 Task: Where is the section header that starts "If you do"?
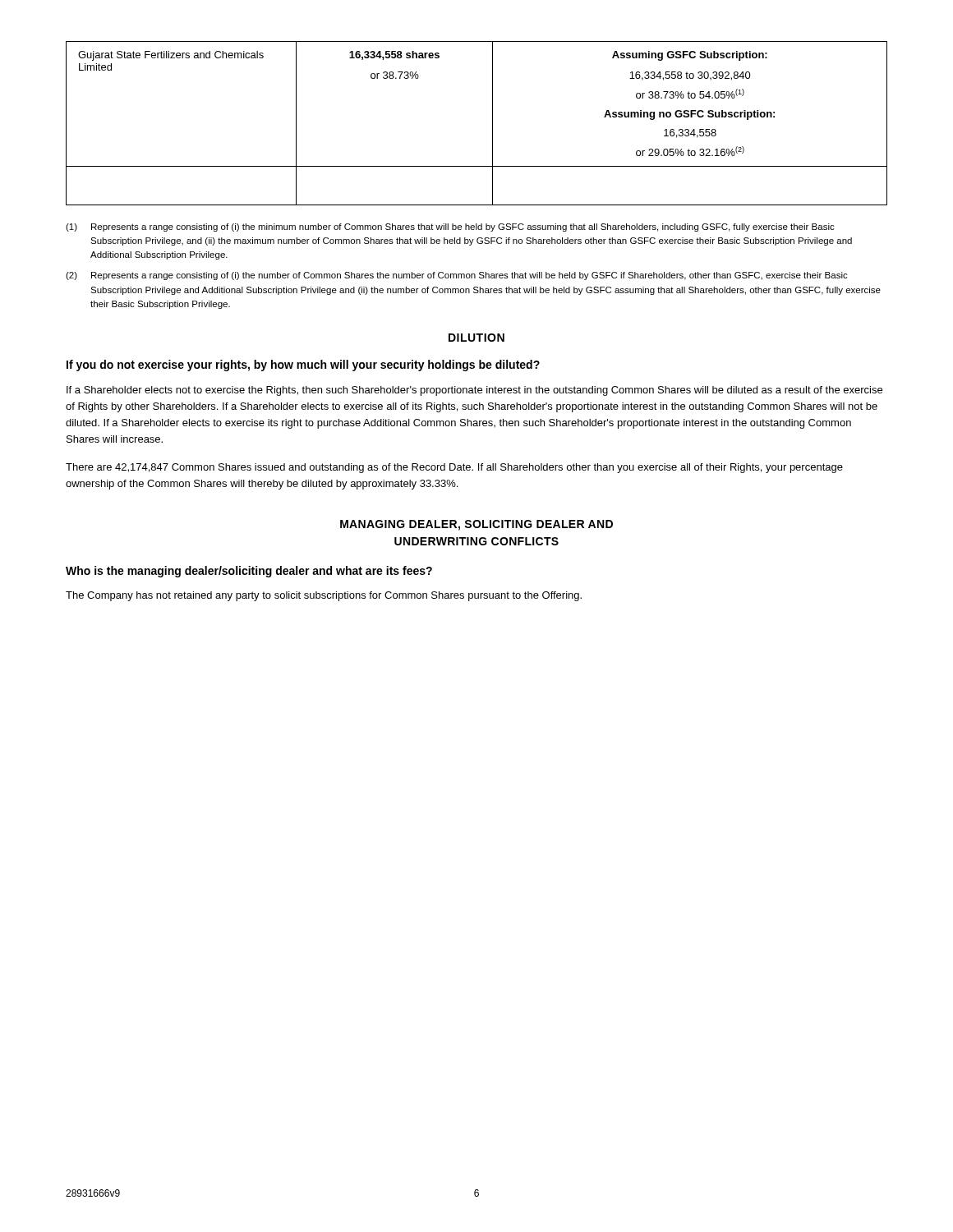point(303,365)
